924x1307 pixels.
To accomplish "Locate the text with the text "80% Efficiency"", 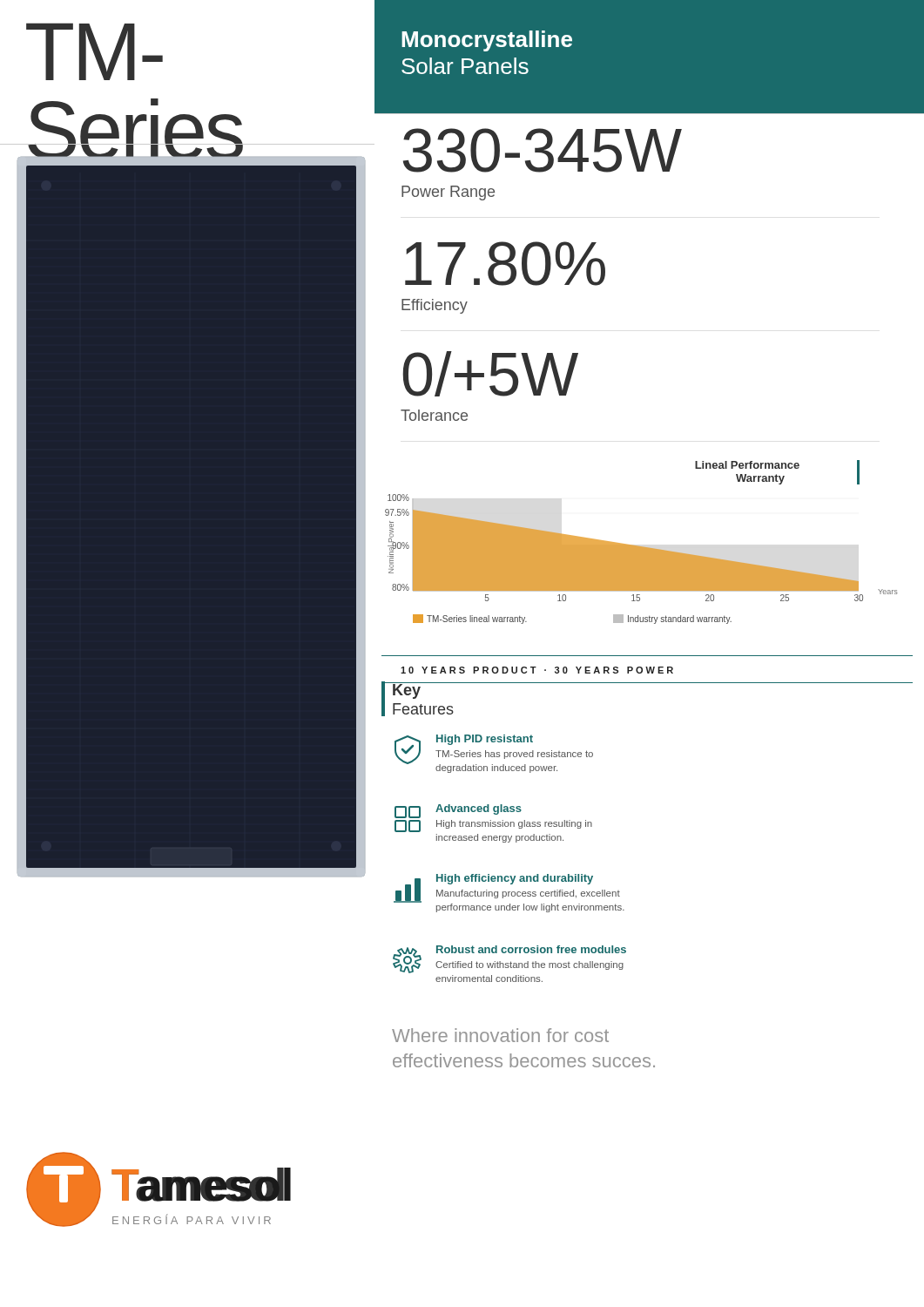I will point(505,264).
